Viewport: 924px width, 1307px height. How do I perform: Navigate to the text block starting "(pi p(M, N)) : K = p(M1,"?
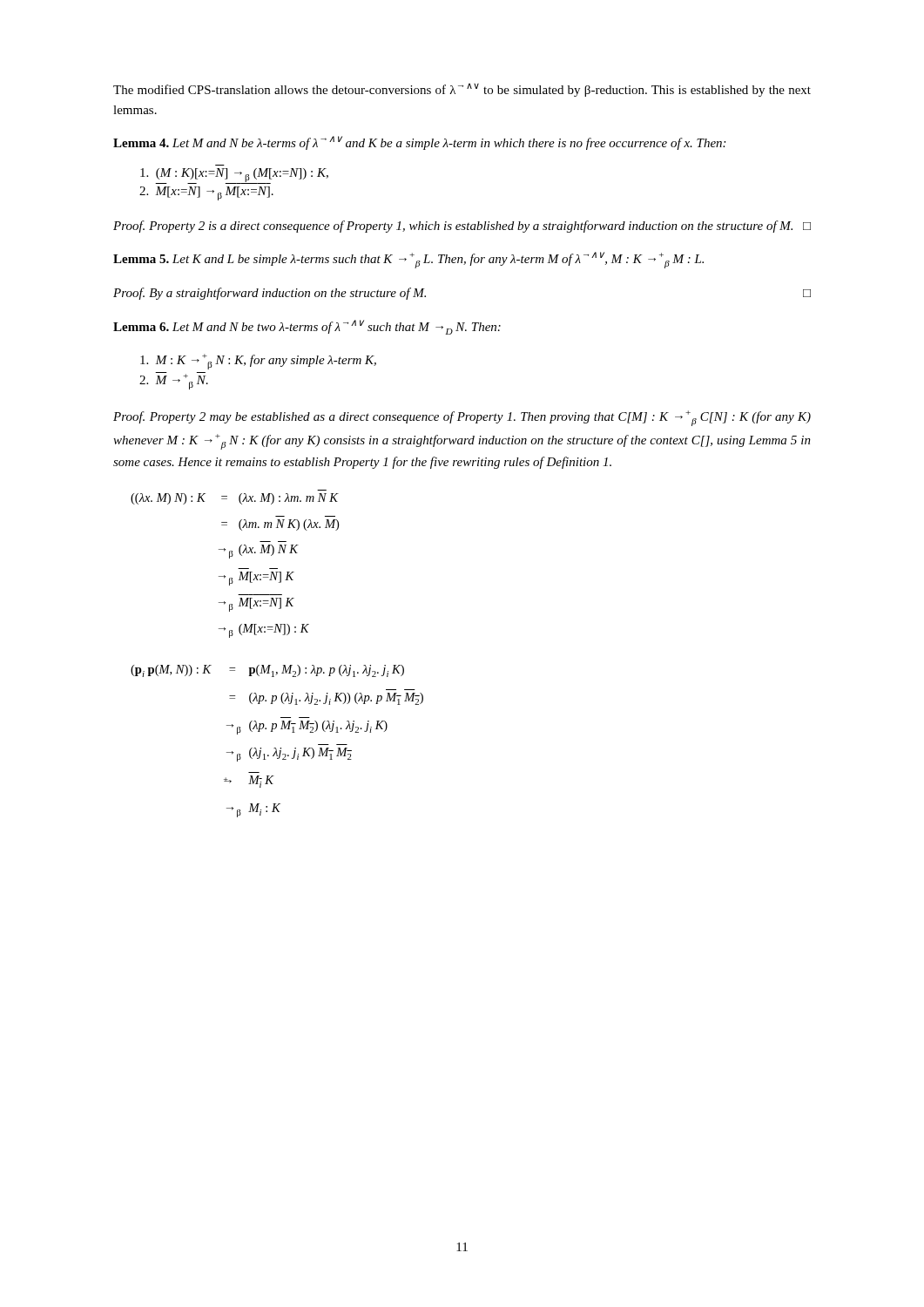[x=277, y=739]
